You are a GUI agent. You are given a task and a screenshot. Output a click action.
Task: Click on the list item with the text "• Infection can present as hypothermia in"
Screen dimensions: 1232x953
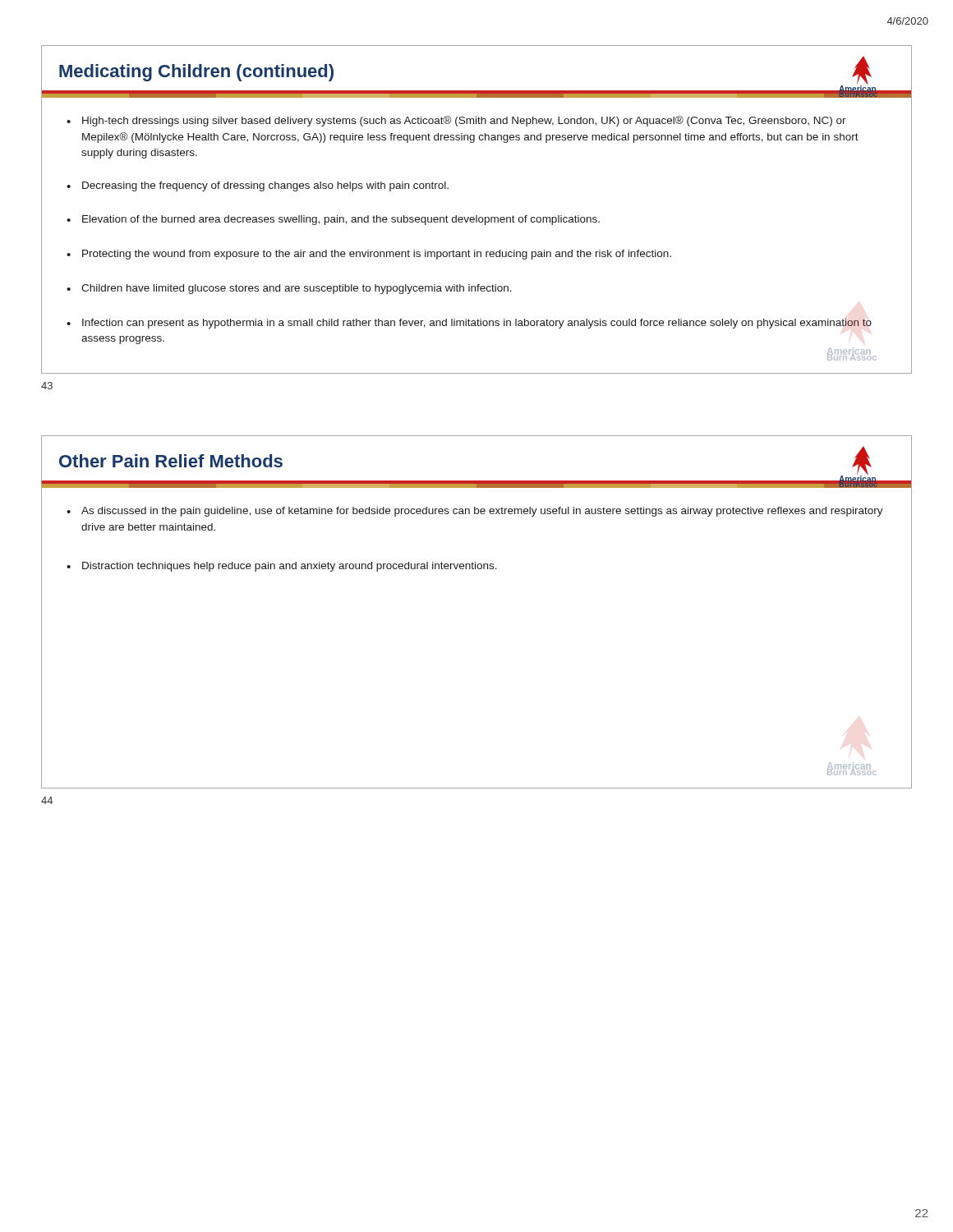[x=476, y=330]
